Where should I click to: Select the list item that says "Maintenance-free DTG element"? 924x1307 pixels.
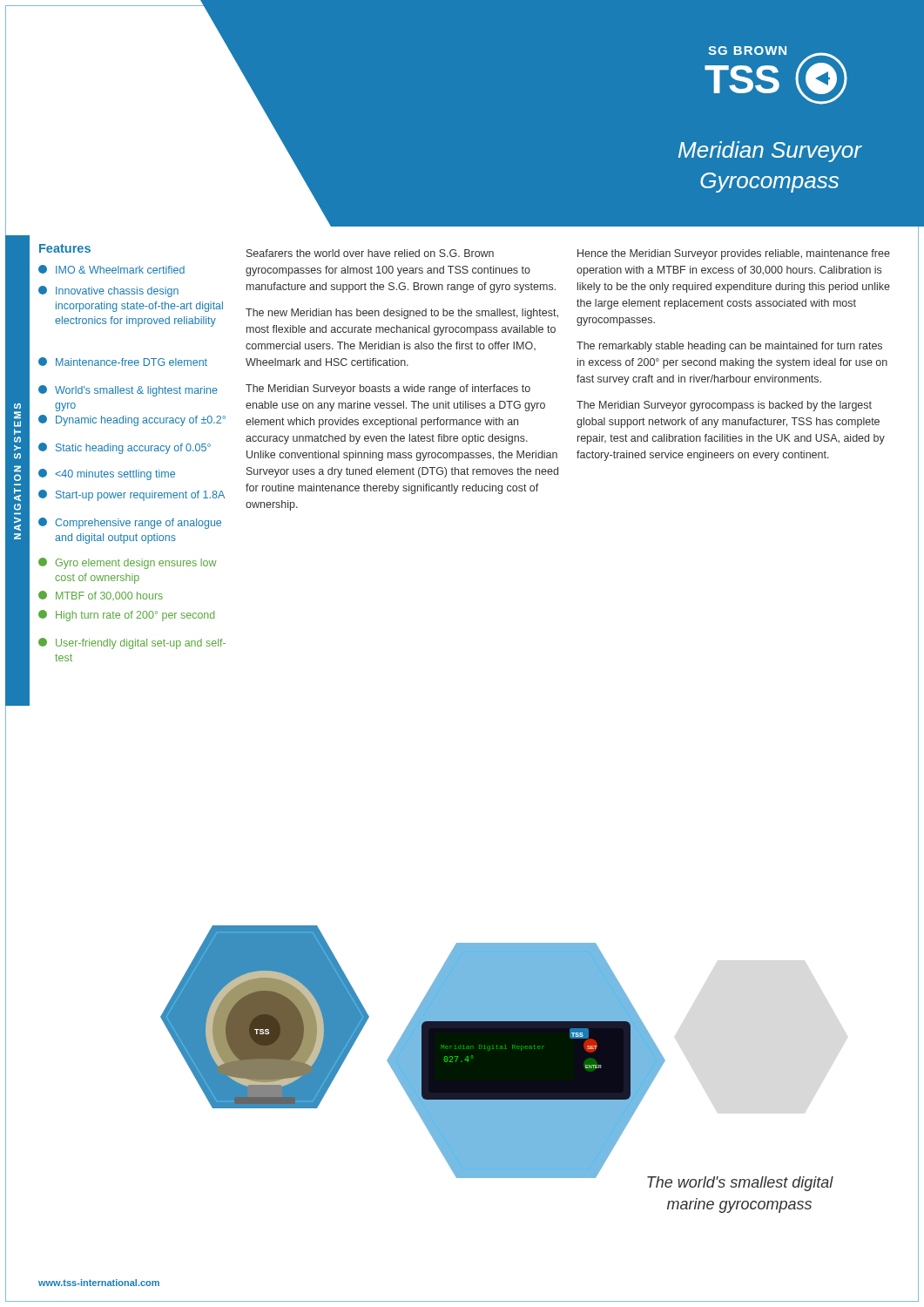click(x=123, y=363)
